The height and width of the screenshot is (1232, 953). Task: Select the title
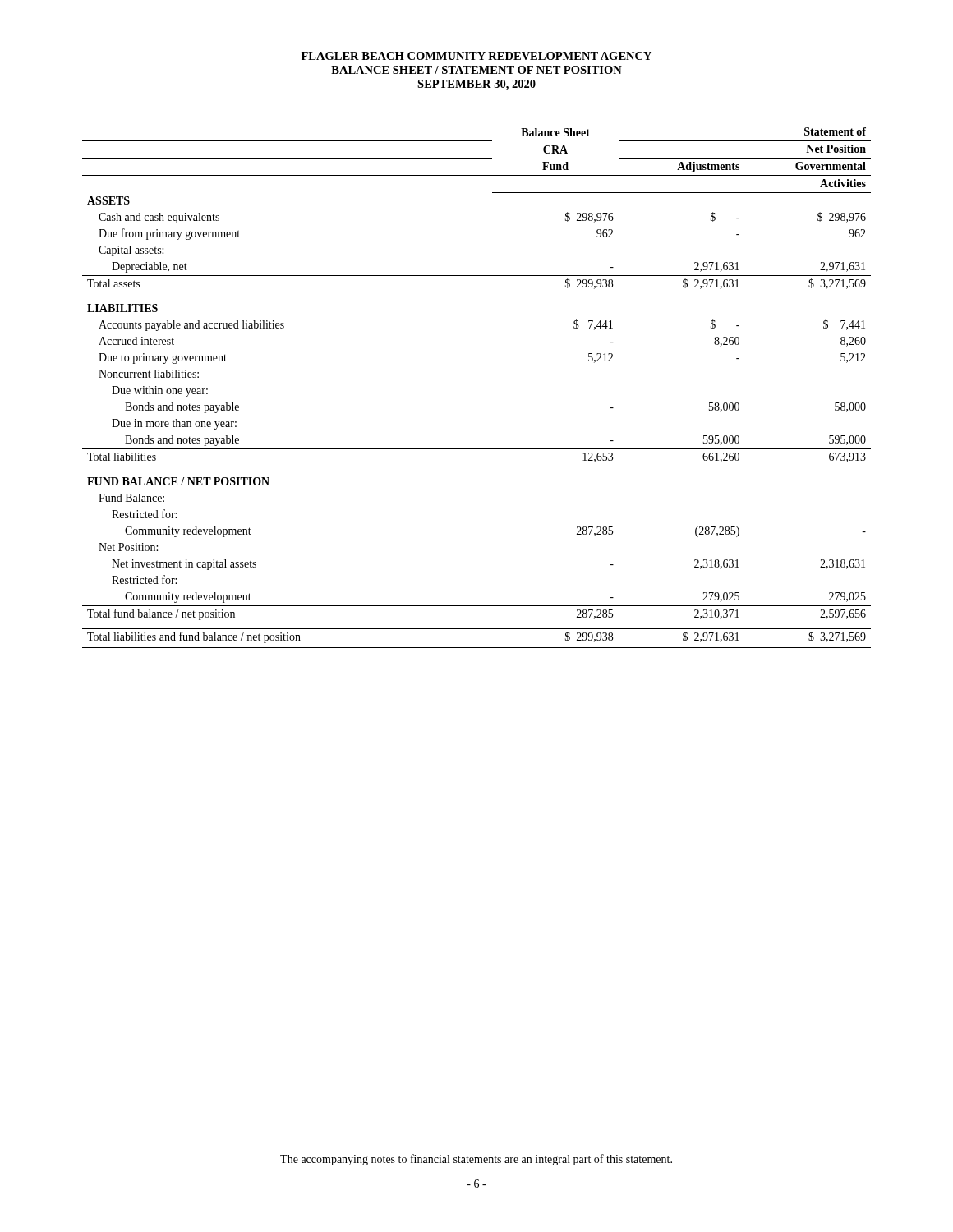[x=476, y=70]
